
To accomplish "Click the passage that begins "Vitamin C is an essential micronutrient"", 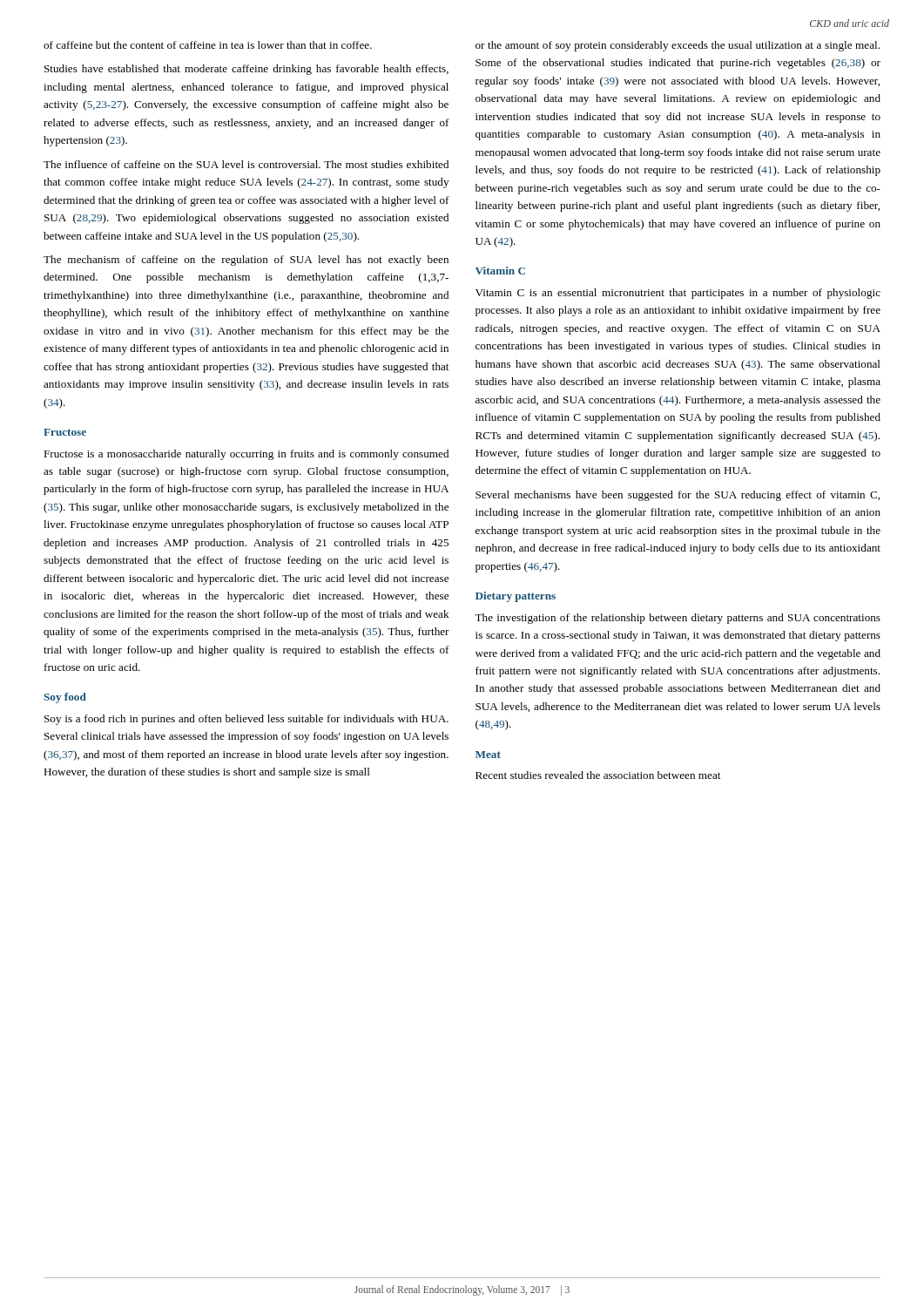I will [678, 430].
